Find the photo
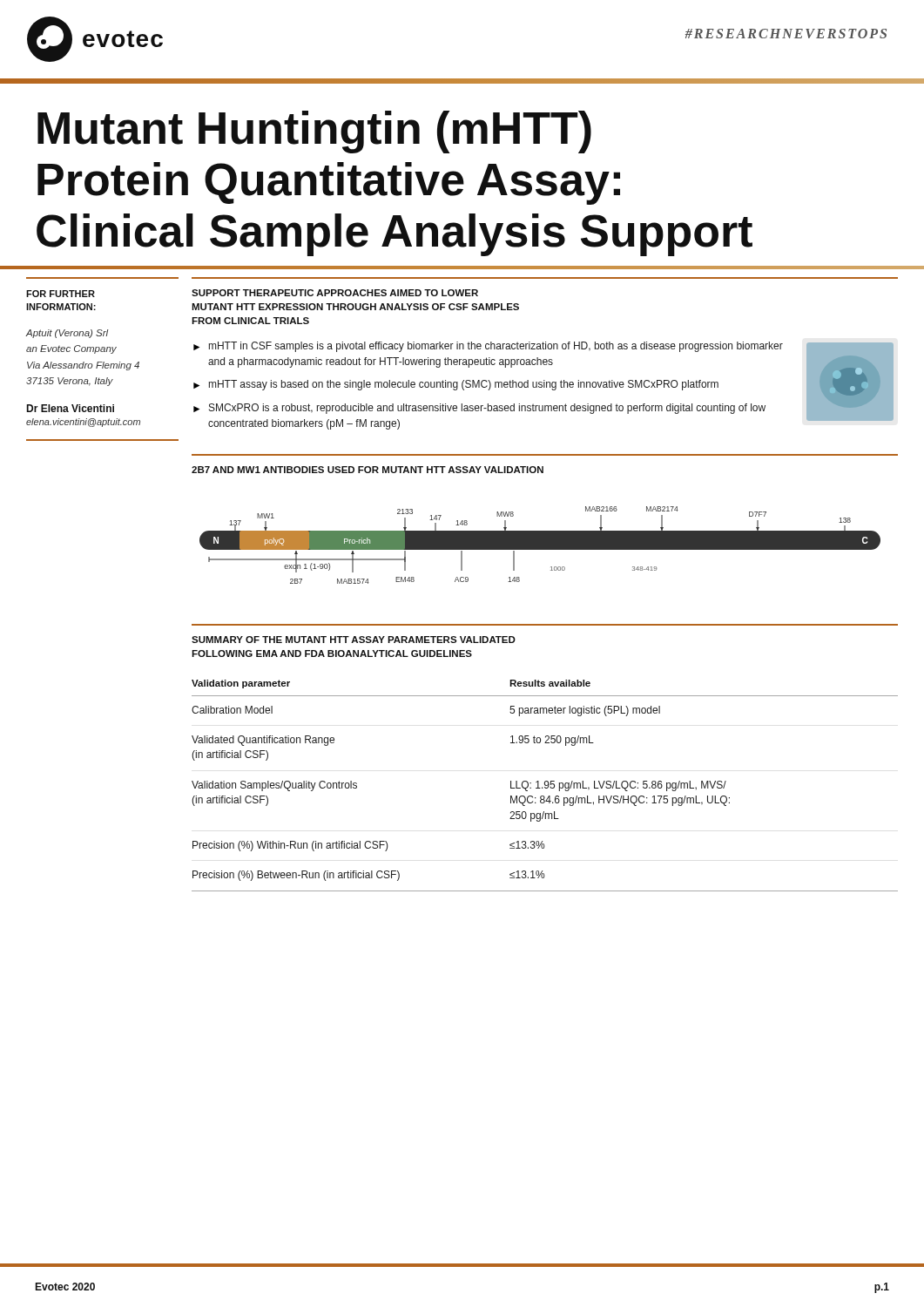The width and height of the screenshot is (924, 1307). (850, 383)
